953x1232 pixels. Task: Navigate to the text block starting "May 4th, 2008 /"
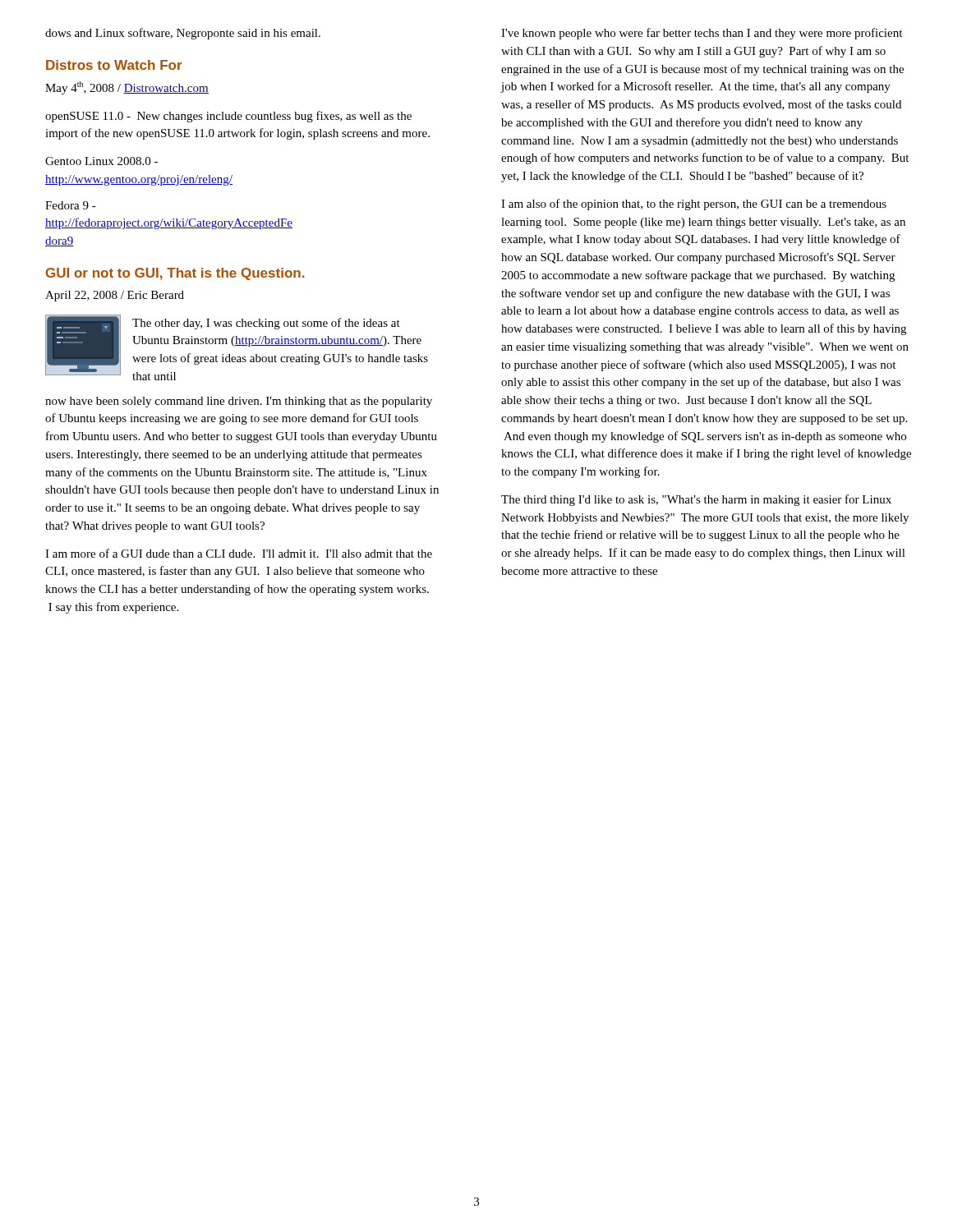click(x=127, y=87)
